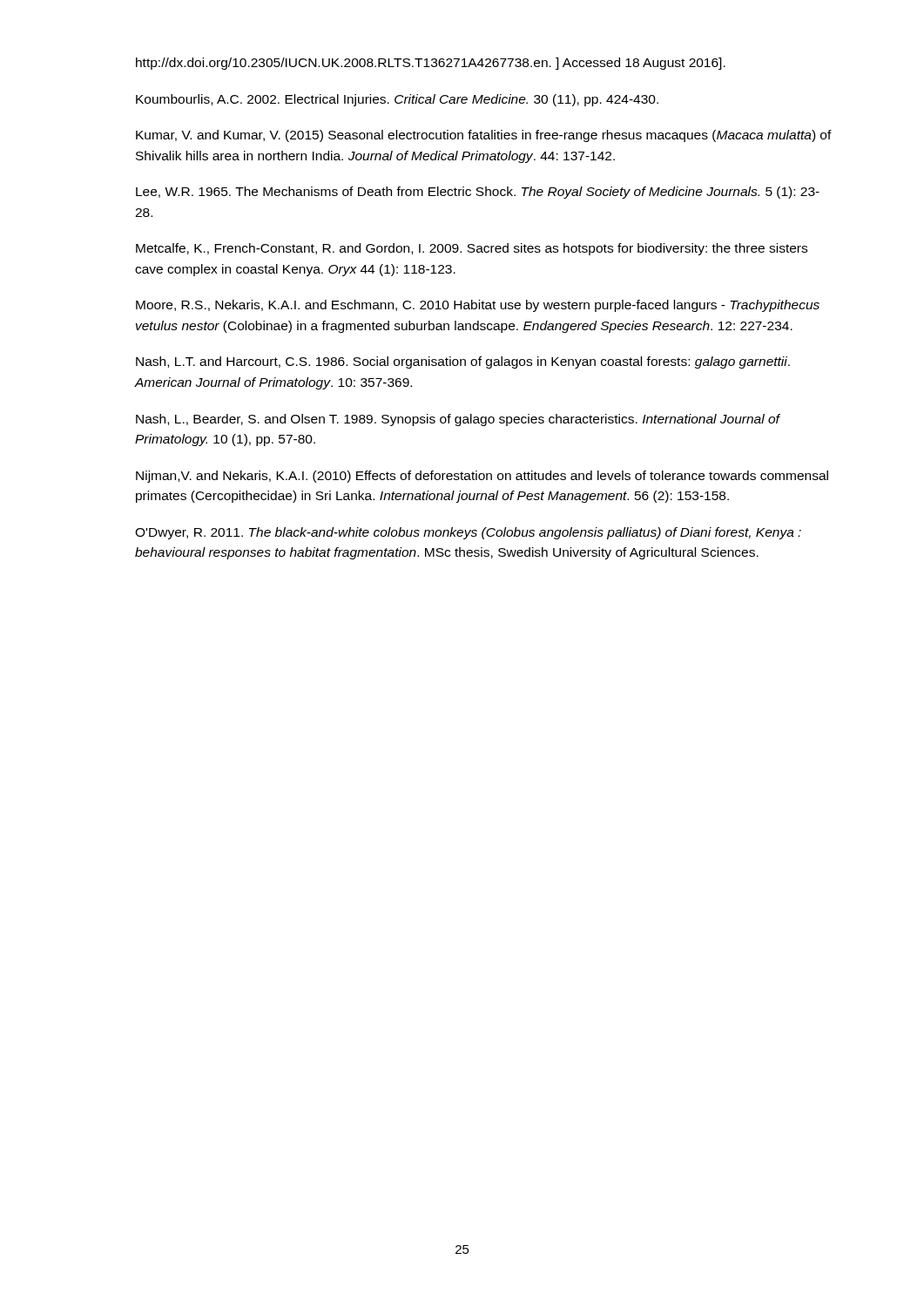The width and height of the screenshot is (924, 1307).
Task: Point to the region starting "Moore, R.S., Nekaris, K.A.I. and Eschmann,"
Action: pyautogui.click(x=477, y=315)
